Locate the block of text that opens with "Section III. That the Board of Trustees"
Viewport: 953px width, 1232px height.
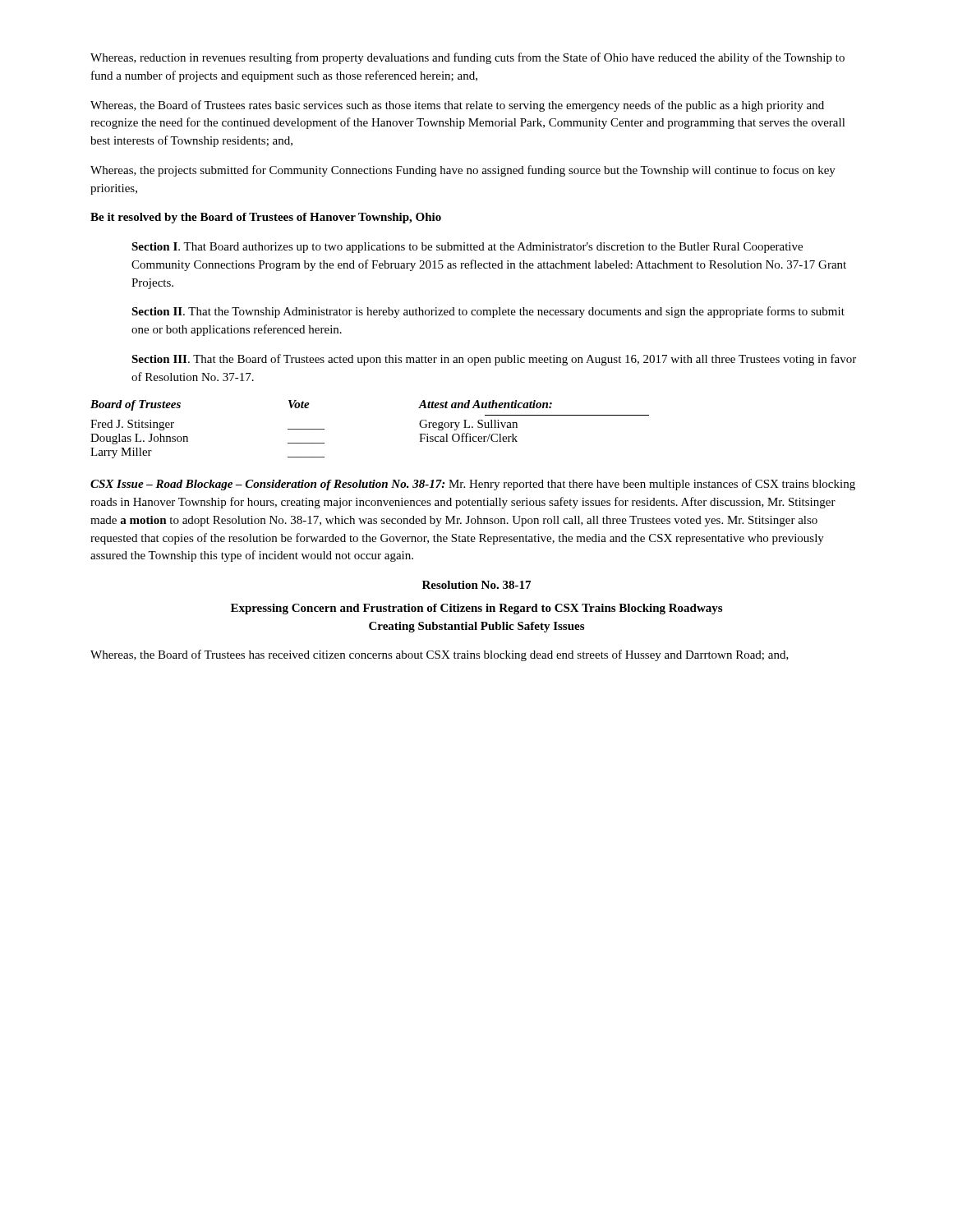click(x=497, y=368)
